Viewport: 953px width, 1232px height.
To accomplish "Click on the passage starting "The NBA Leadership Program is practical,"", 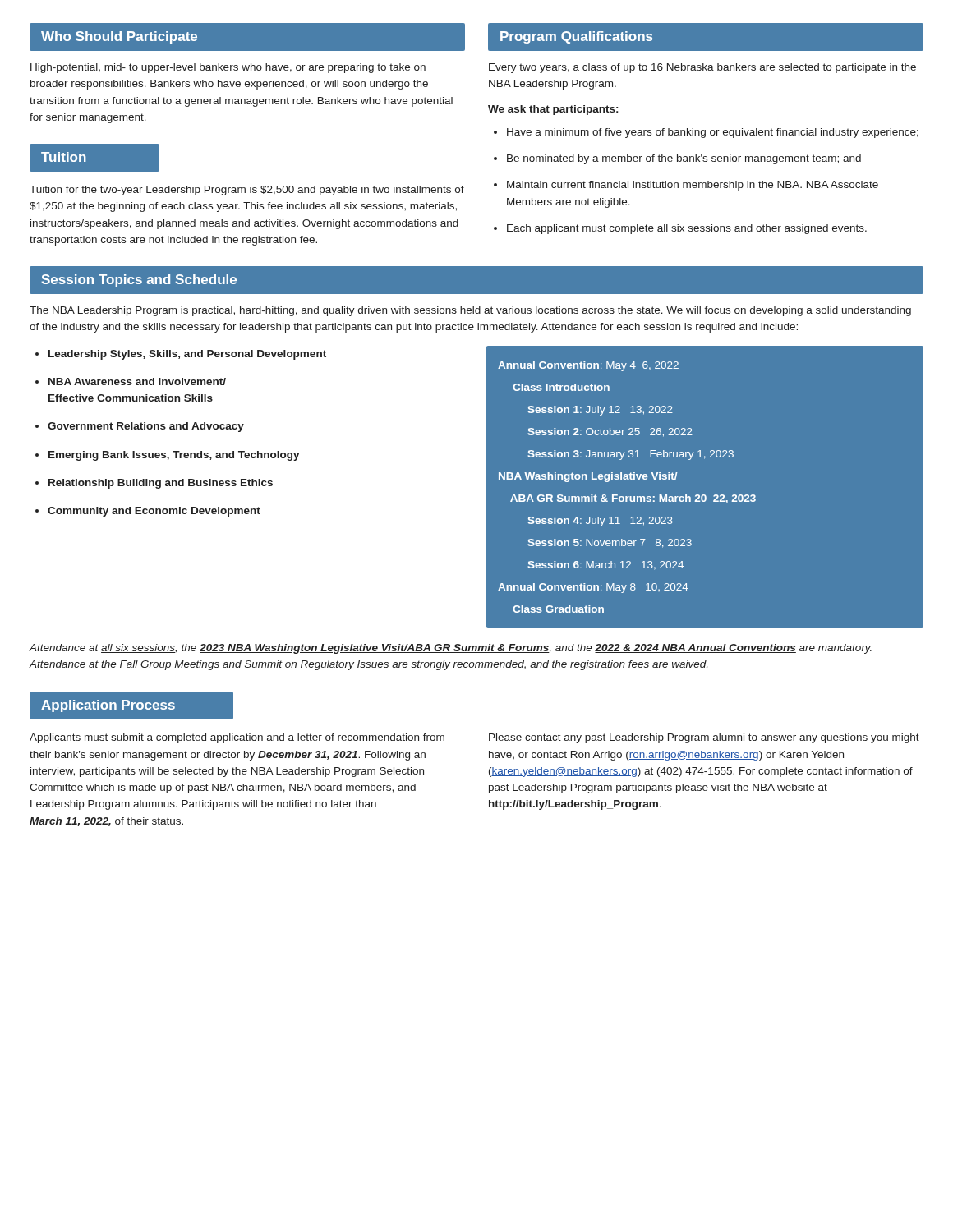I will tap(471, 318).
